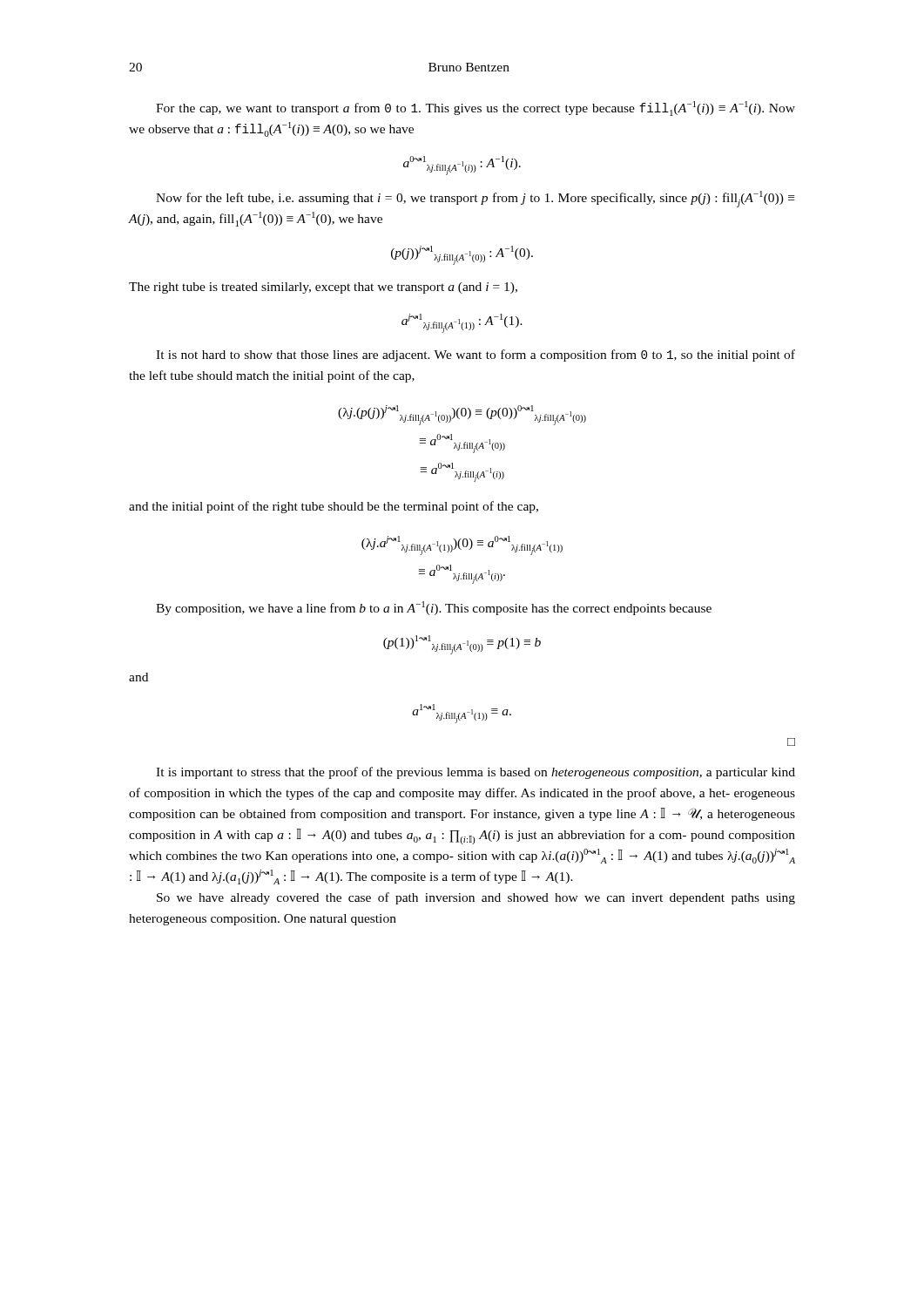924x1307 pixels.
Task: Select the text block that says "Now for the left tube,"
Action: (x=462, y=208)
